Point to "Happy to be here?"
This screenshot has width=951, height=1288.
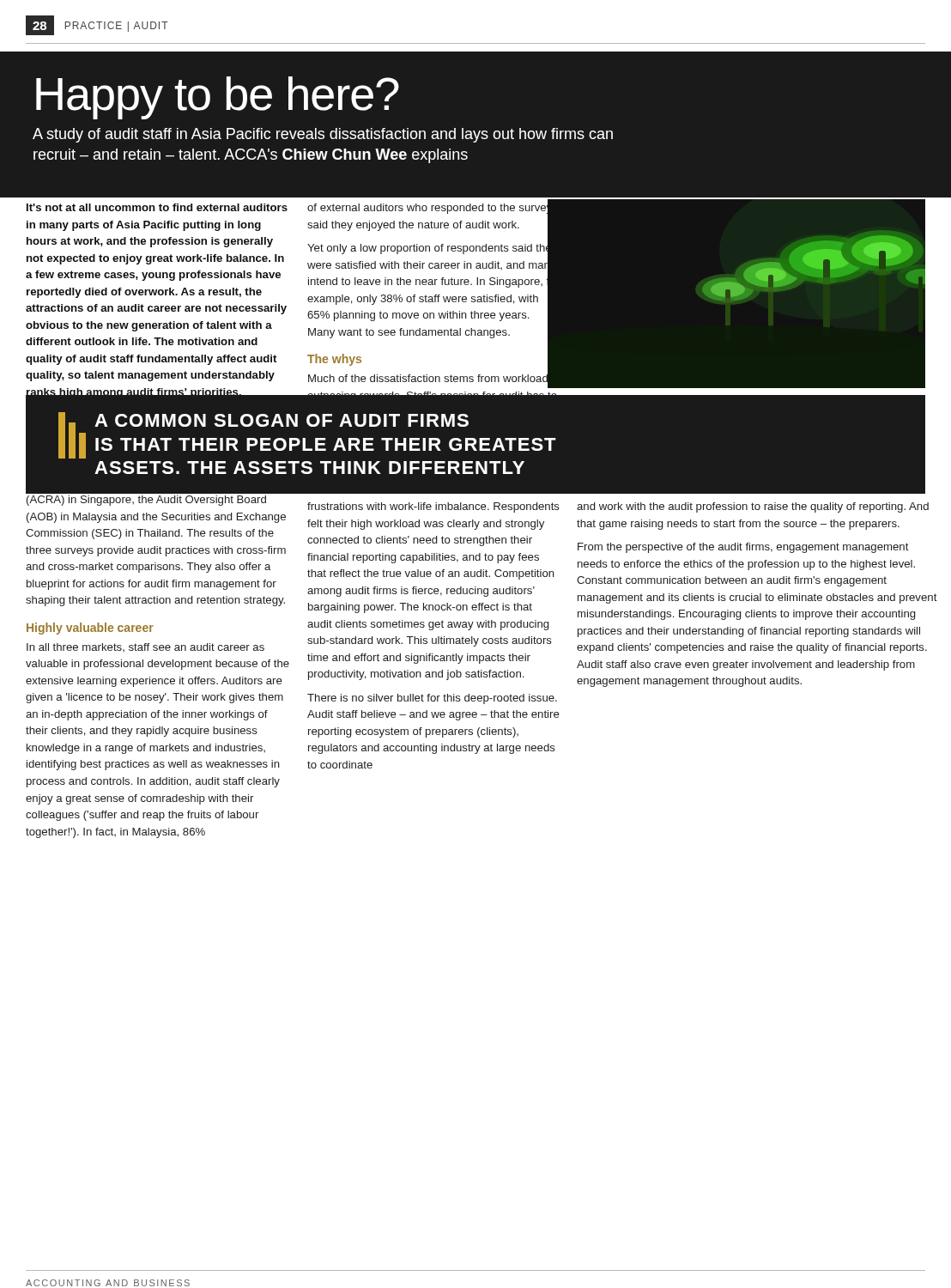(216, 94)
